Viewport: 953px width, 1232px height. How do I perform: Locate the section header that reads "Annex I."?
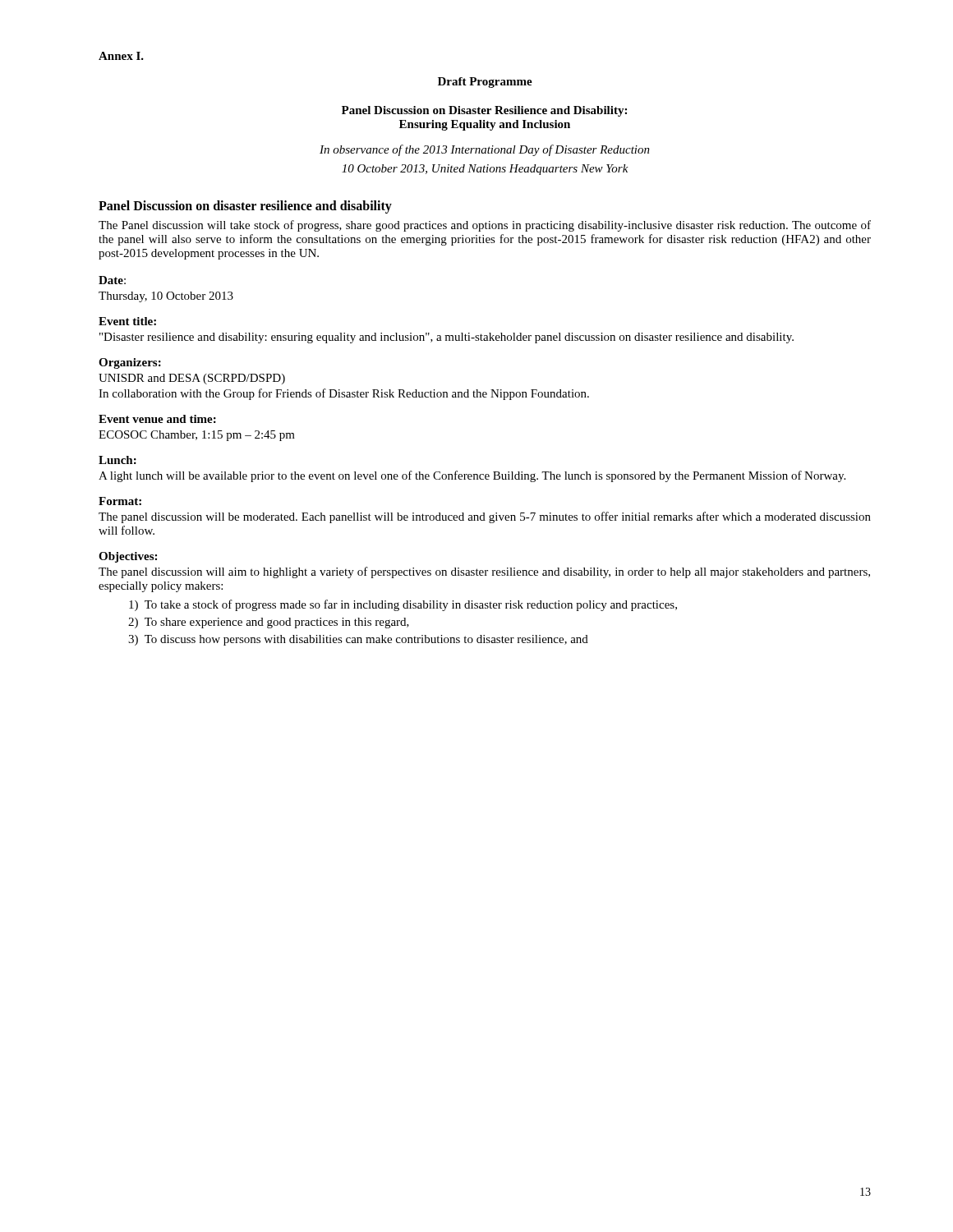(121, 56)
